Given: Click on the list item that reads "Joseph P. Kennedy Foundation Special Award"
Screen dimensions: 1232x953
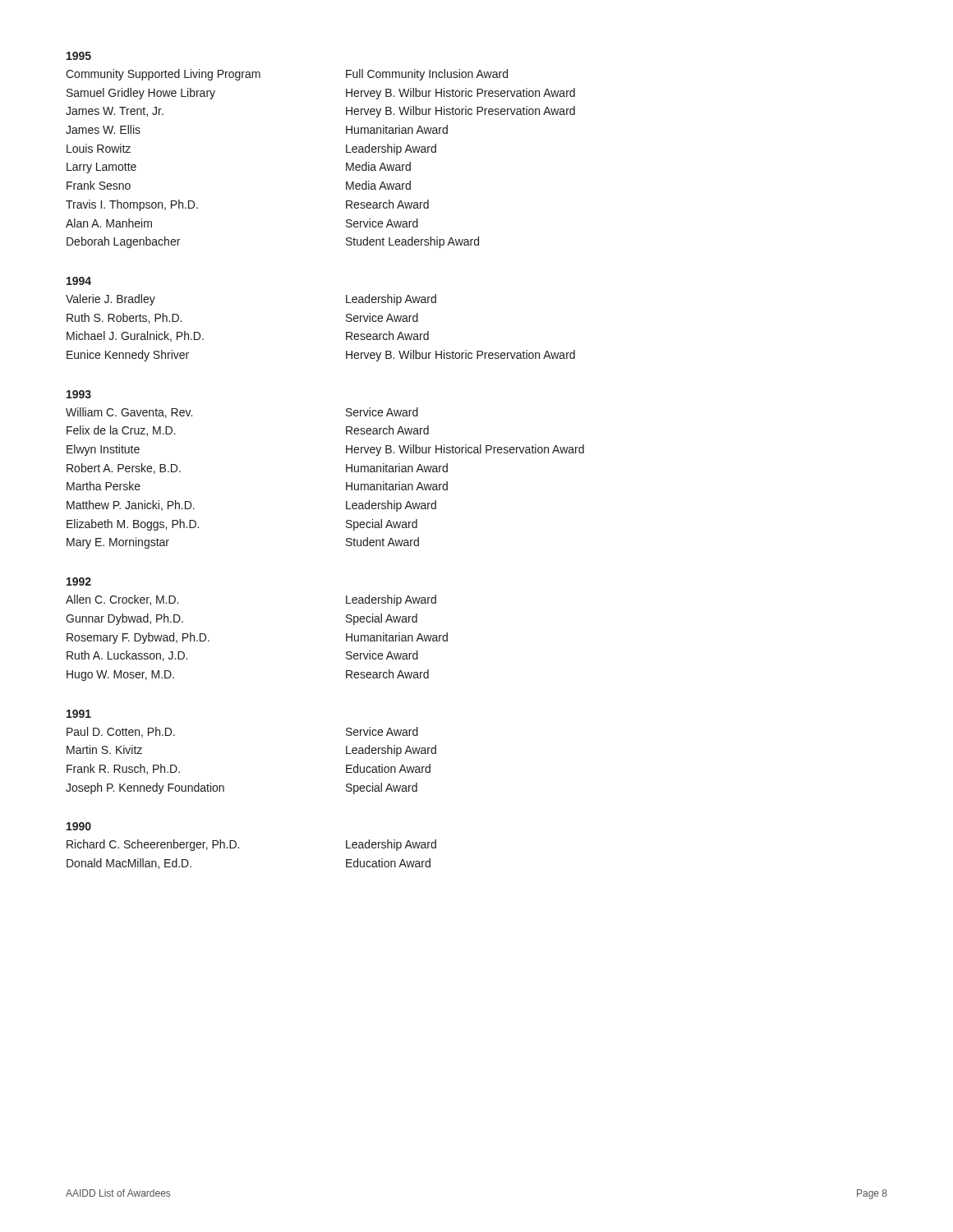Looking at the screenshot, I should click(x=141, y=788).
